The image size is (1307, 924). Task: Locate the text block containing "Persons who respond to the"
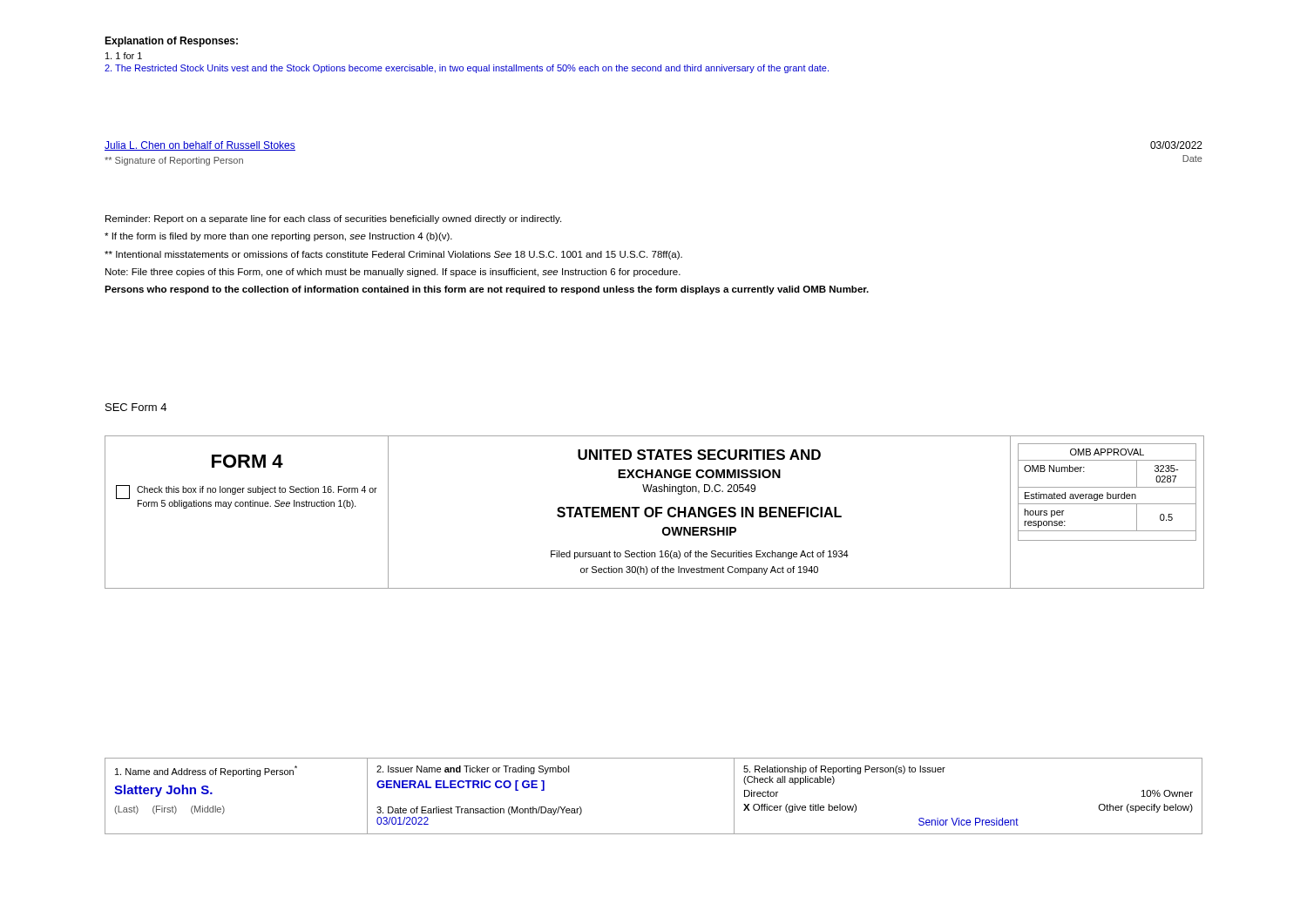point(584,290)
